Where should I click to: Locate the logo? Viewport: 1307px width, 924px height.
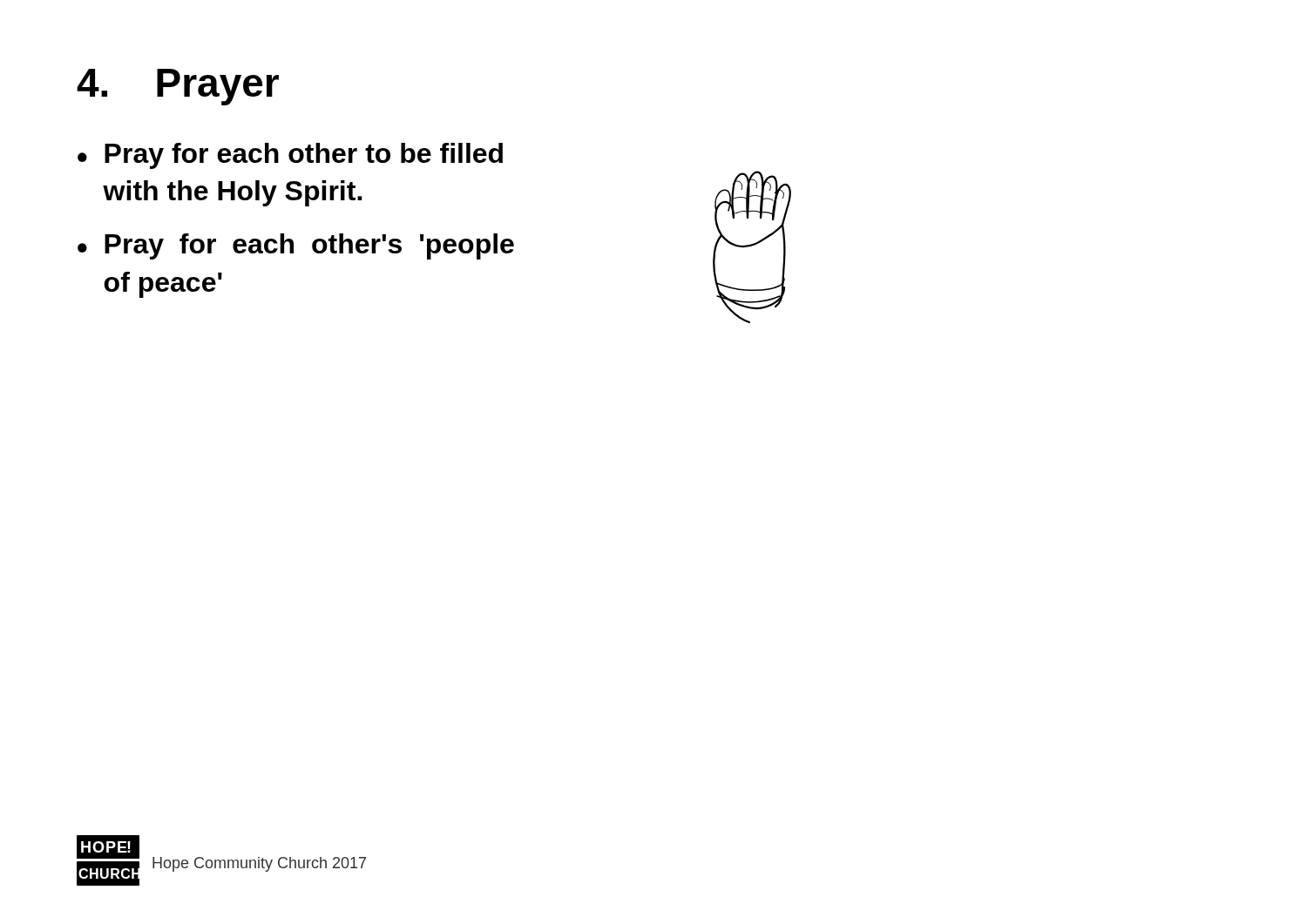click(x=108, y=863)
